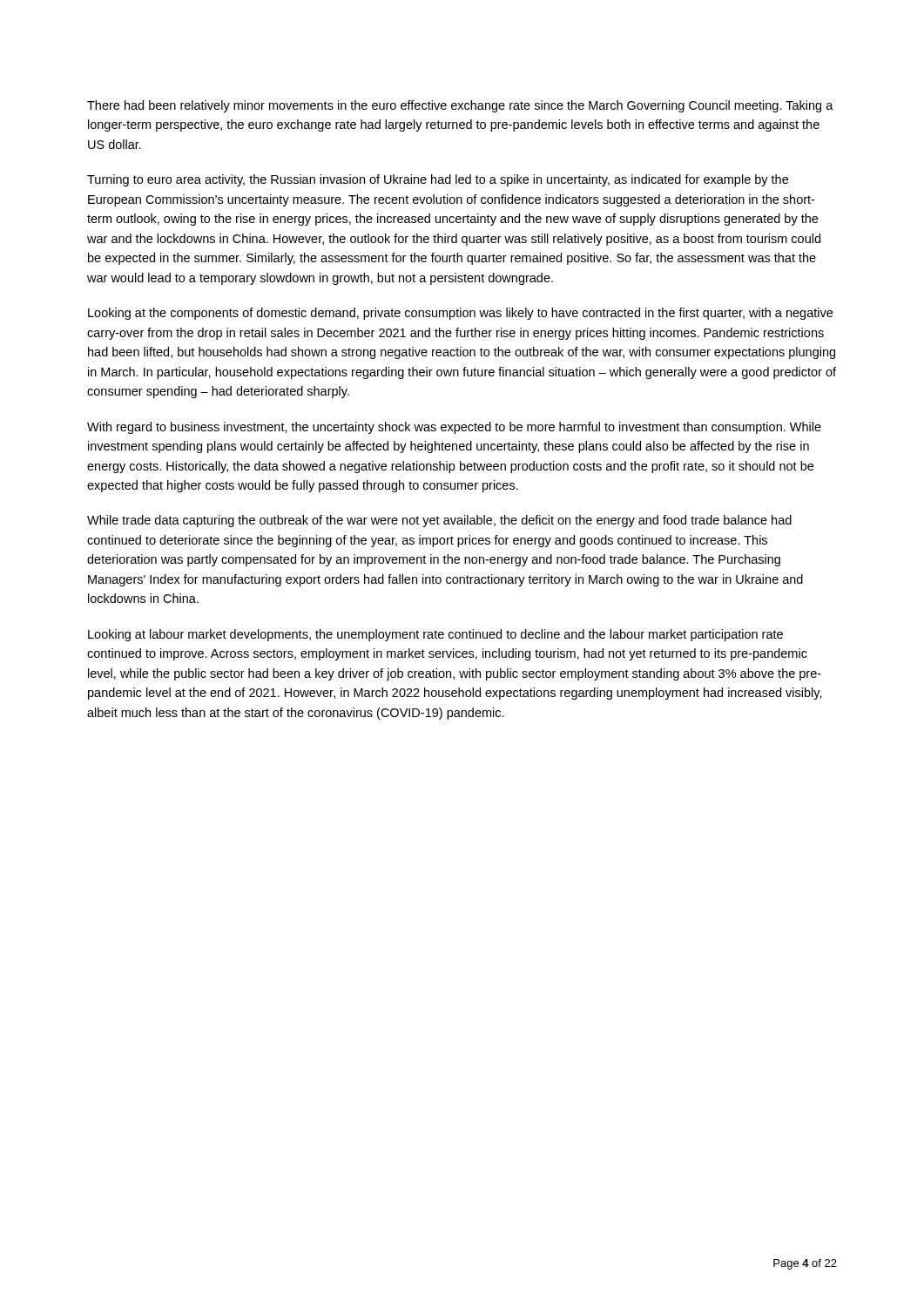Image resolution: width=924 pixels, height=1307 pixels.
Task: Navigate to the text block starting "Looking at the components of domestic"
Action: 462,352
